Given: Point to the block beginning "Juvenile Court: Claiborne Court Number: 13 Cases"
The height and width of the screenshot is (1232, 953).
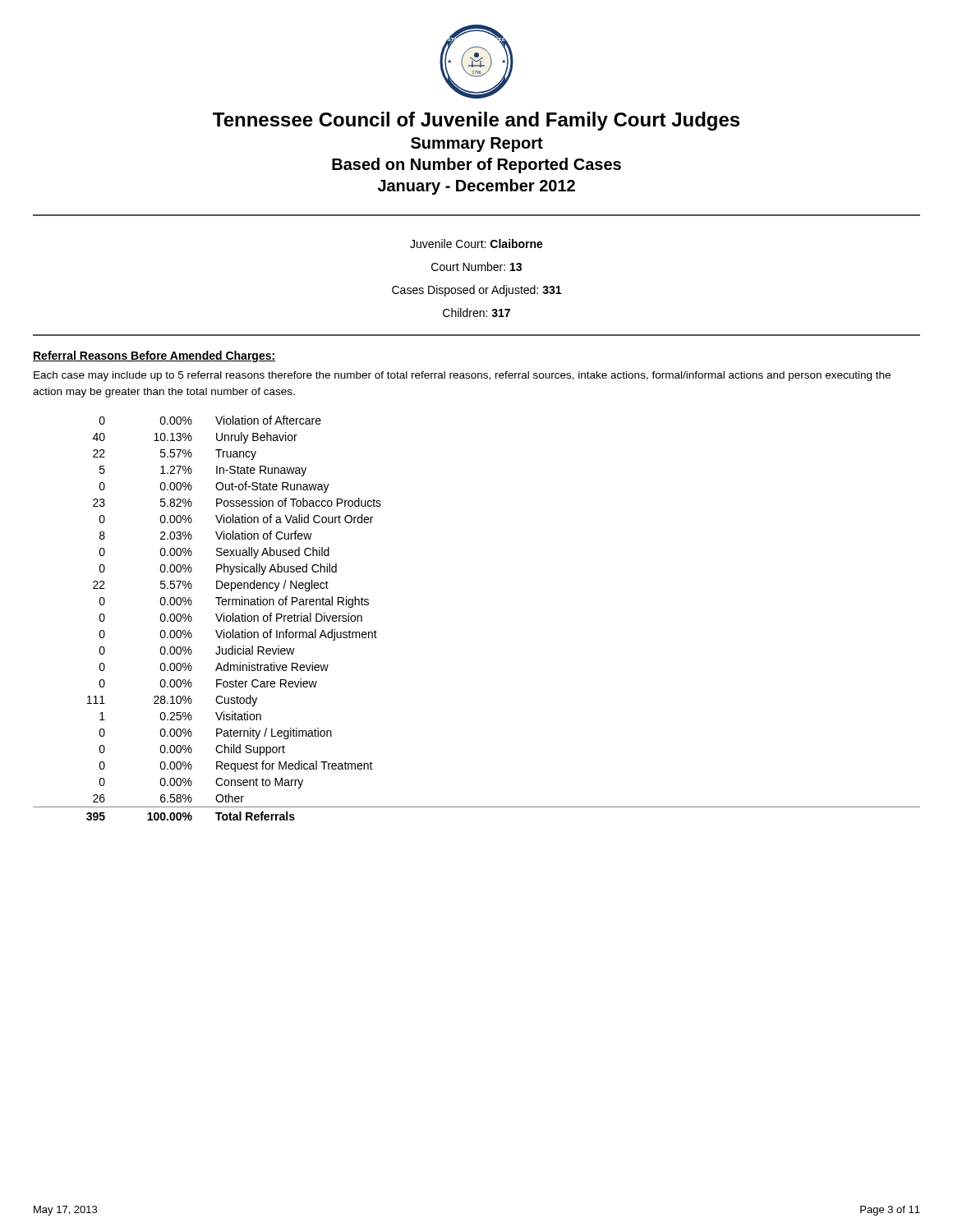Looking at the screenshot, I should (x=476, y=279).
